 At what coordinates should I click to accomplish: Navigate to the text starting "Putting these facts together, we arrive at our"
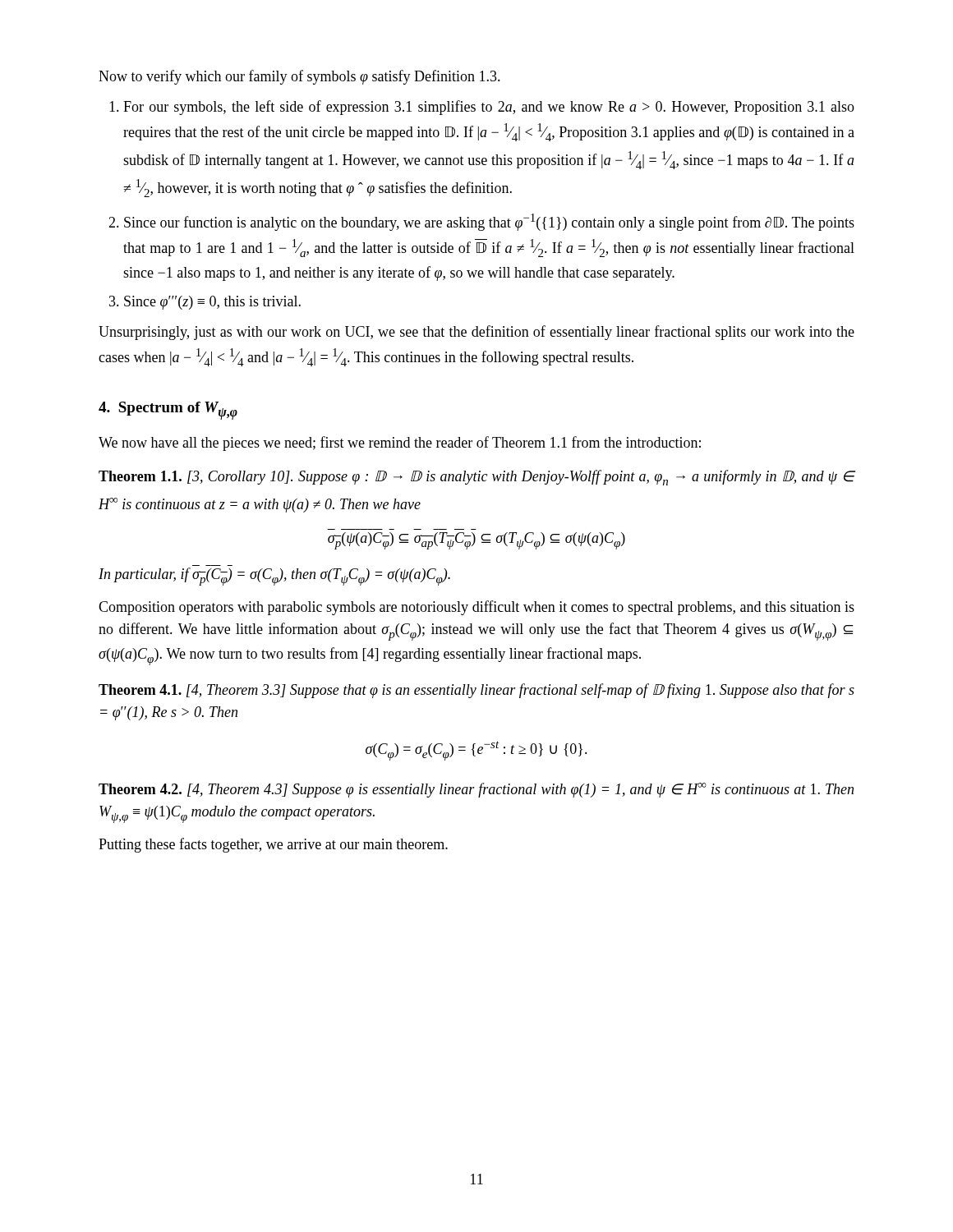pos(273,845)
